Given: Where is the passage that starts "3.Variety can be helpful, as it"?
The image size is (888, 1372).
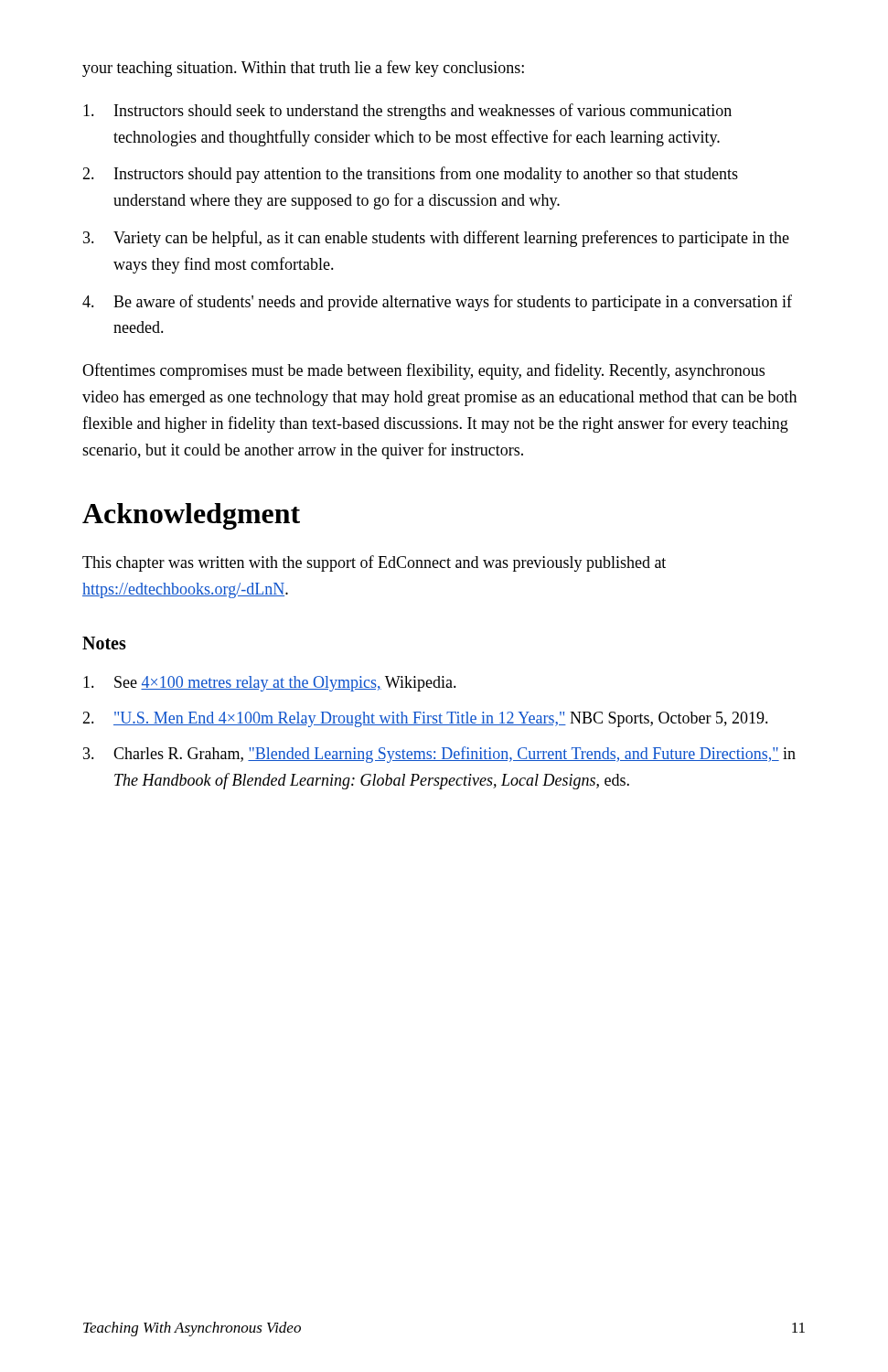Looking at the screenshot, I should (x=444, y=251).
